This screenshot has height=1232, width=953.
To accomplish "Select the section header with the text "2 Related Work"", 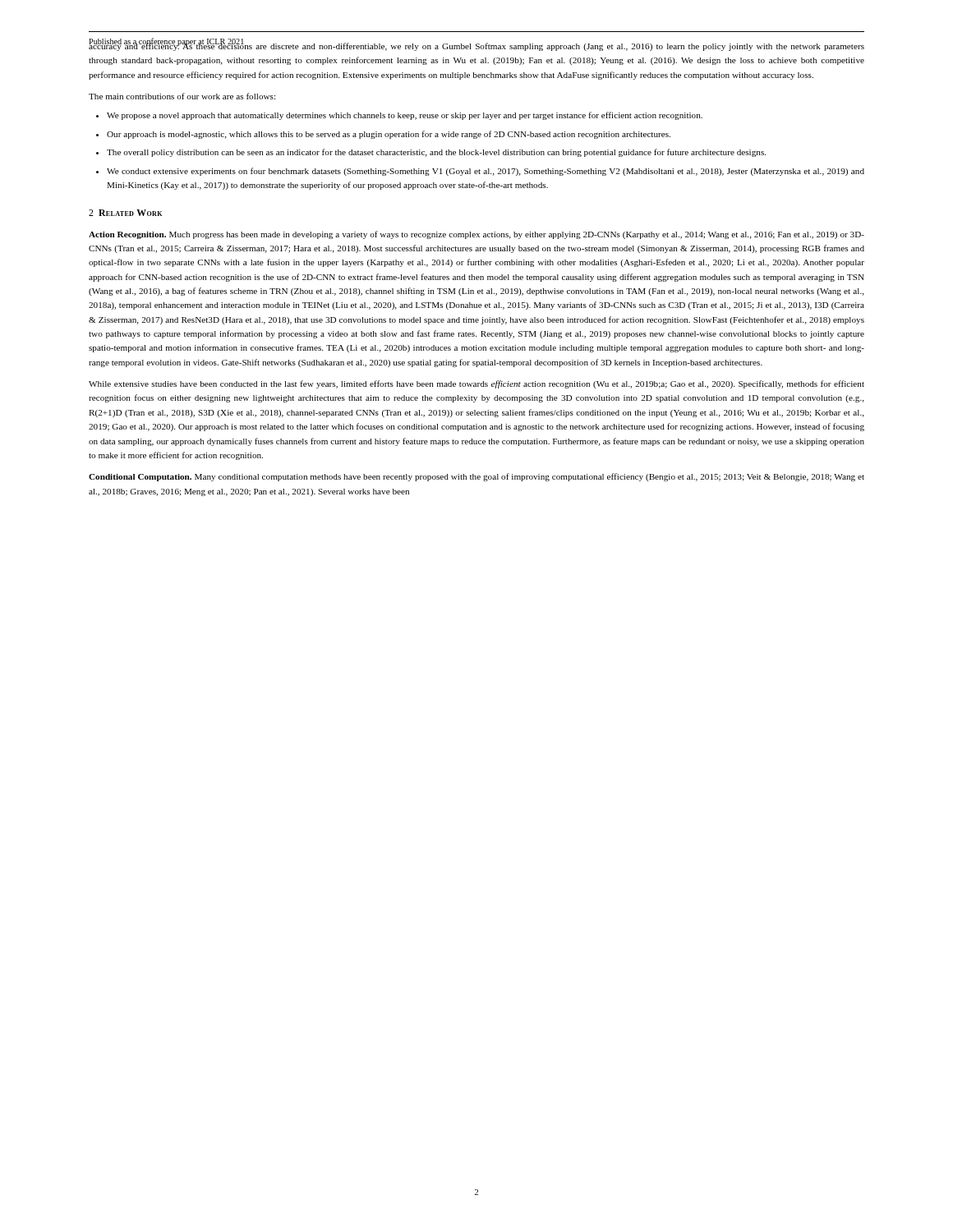I will point(126,213).
